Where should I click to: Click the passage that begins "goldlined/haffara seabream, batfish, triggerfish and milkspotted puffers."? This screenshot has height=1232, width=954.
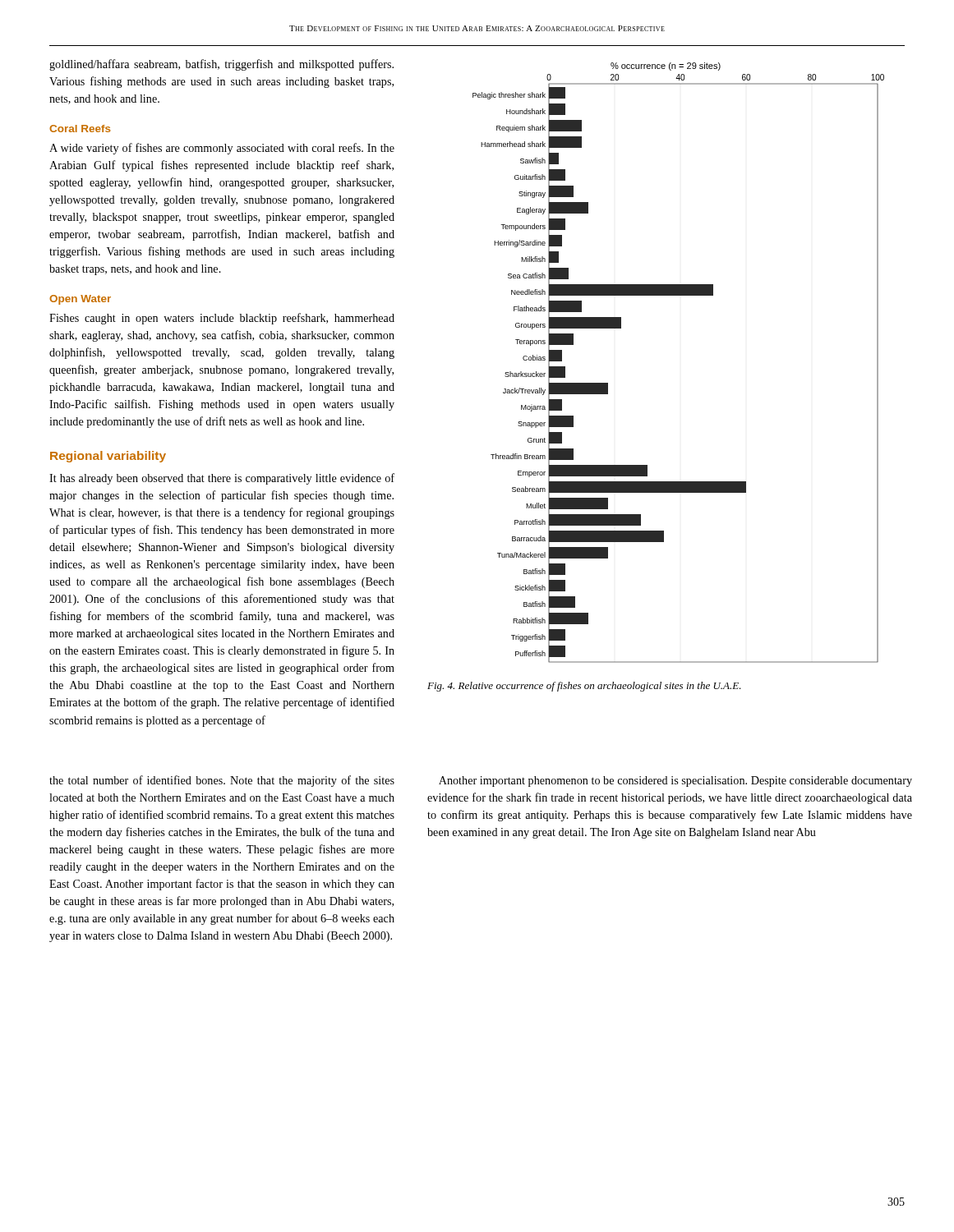(222, 81)
